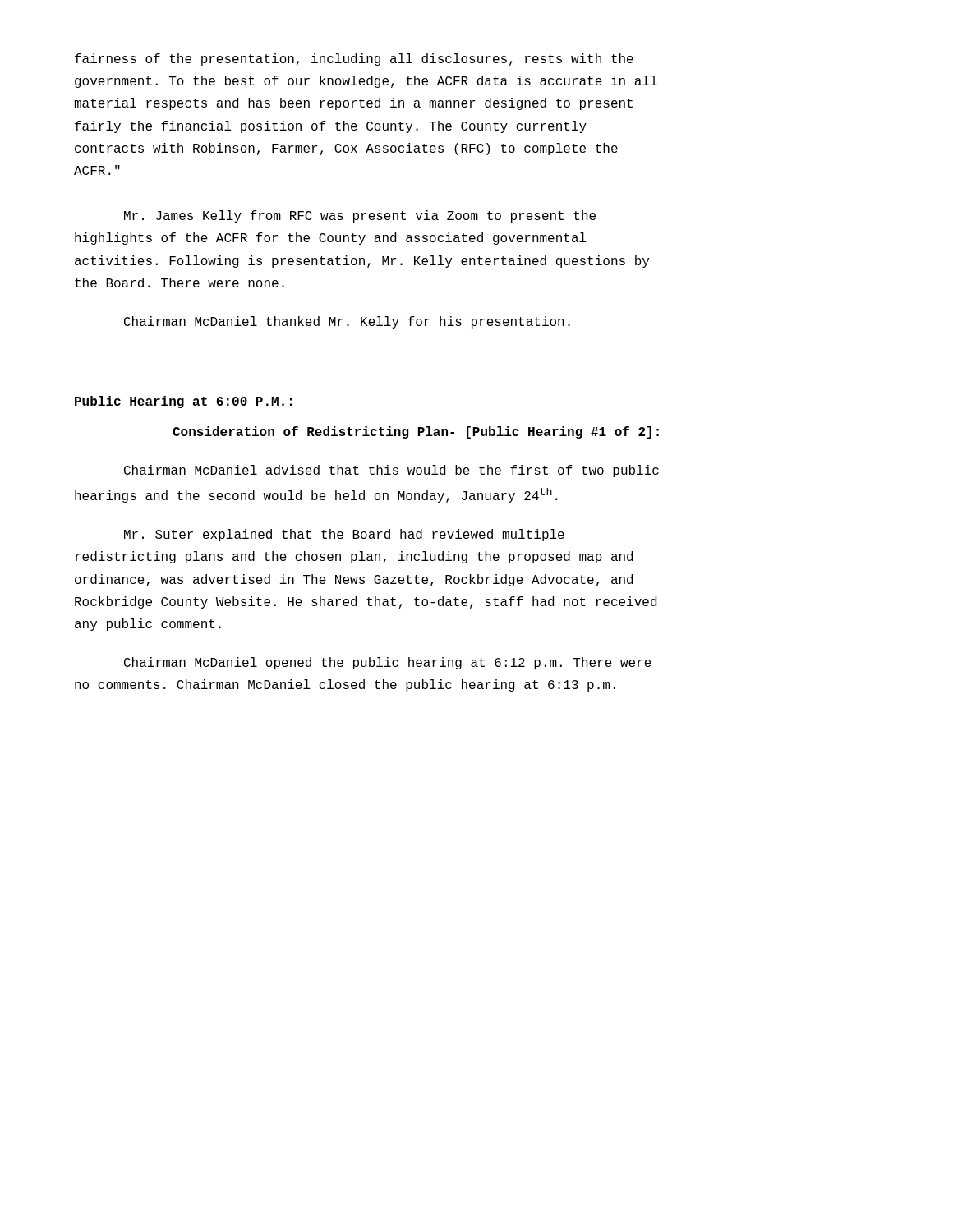
Task: Find the text block containing "Chairman McDaniel thanked Mr. Kelly for his"
Action: pos(348,323)
